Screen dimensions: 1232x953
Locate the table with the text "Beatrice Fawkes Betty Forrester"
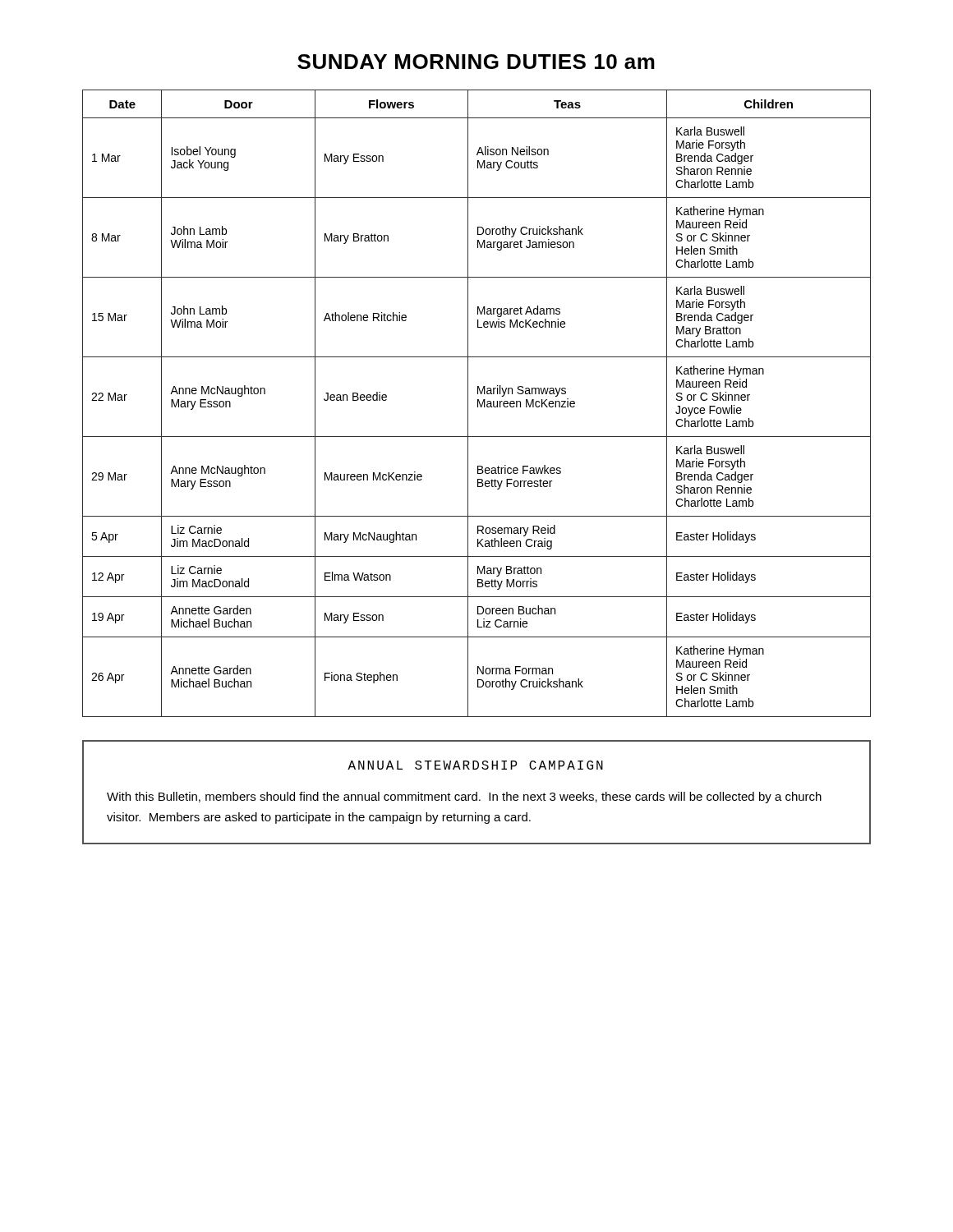476,403
